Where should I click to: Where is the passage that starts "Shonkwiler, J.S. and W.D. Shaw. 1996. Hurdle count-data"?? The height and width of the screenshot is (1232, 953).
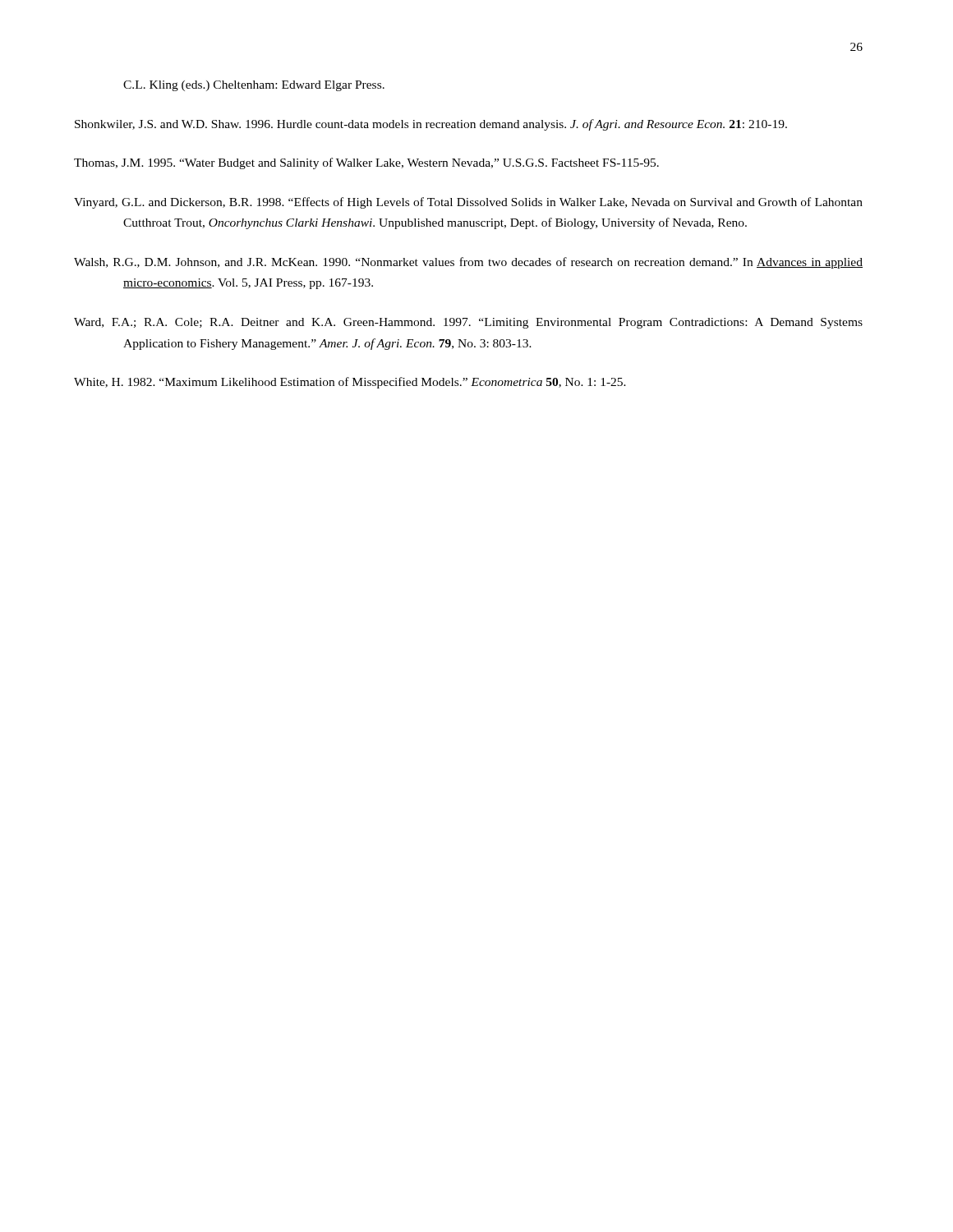coord(493,124)
